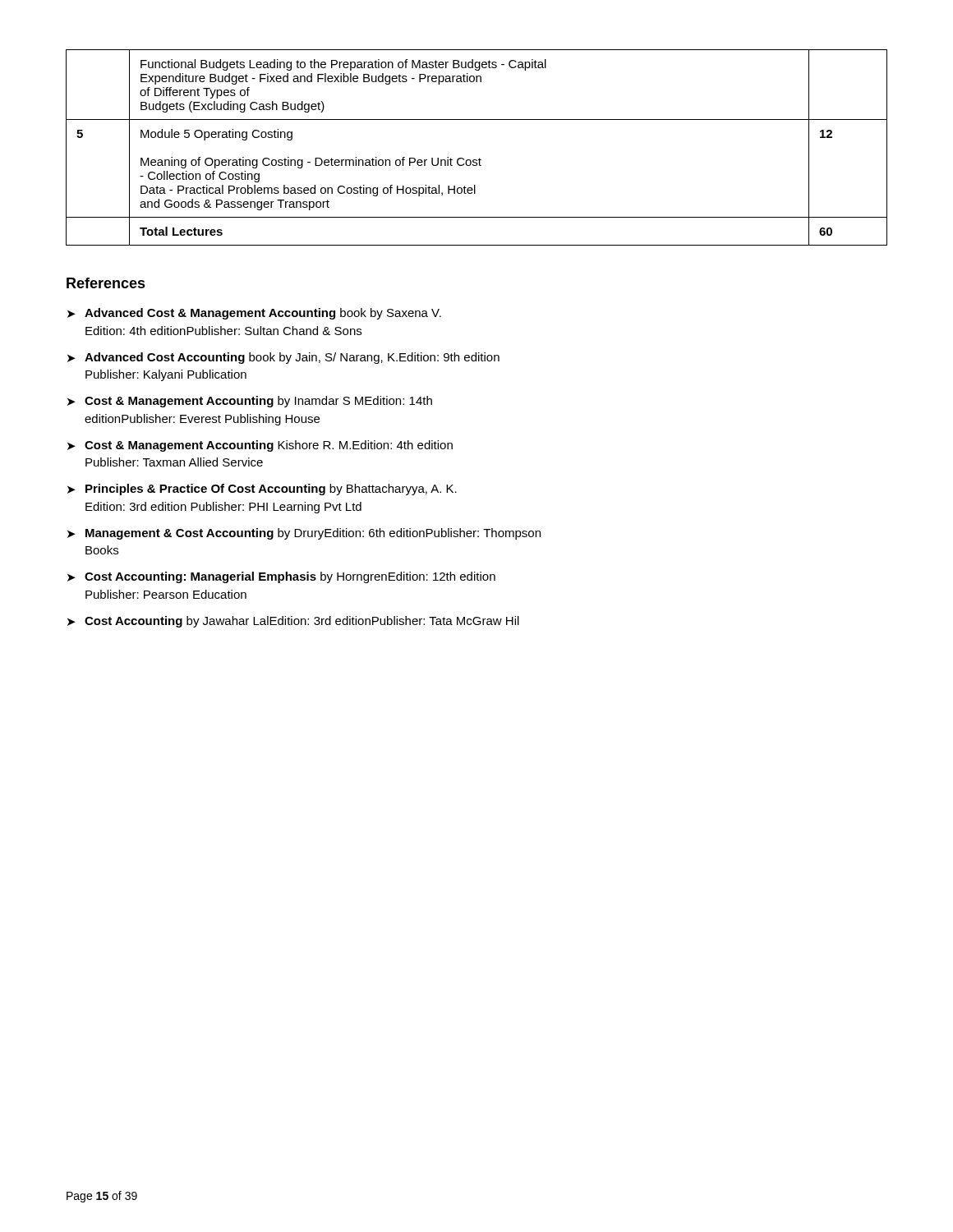Click on the list item that says "➤ Cost & Management Accounting Kishore"
Image resolution: width=953 pixels, height=1232 pixels.
pyautogui.click(x=260, y=446)
